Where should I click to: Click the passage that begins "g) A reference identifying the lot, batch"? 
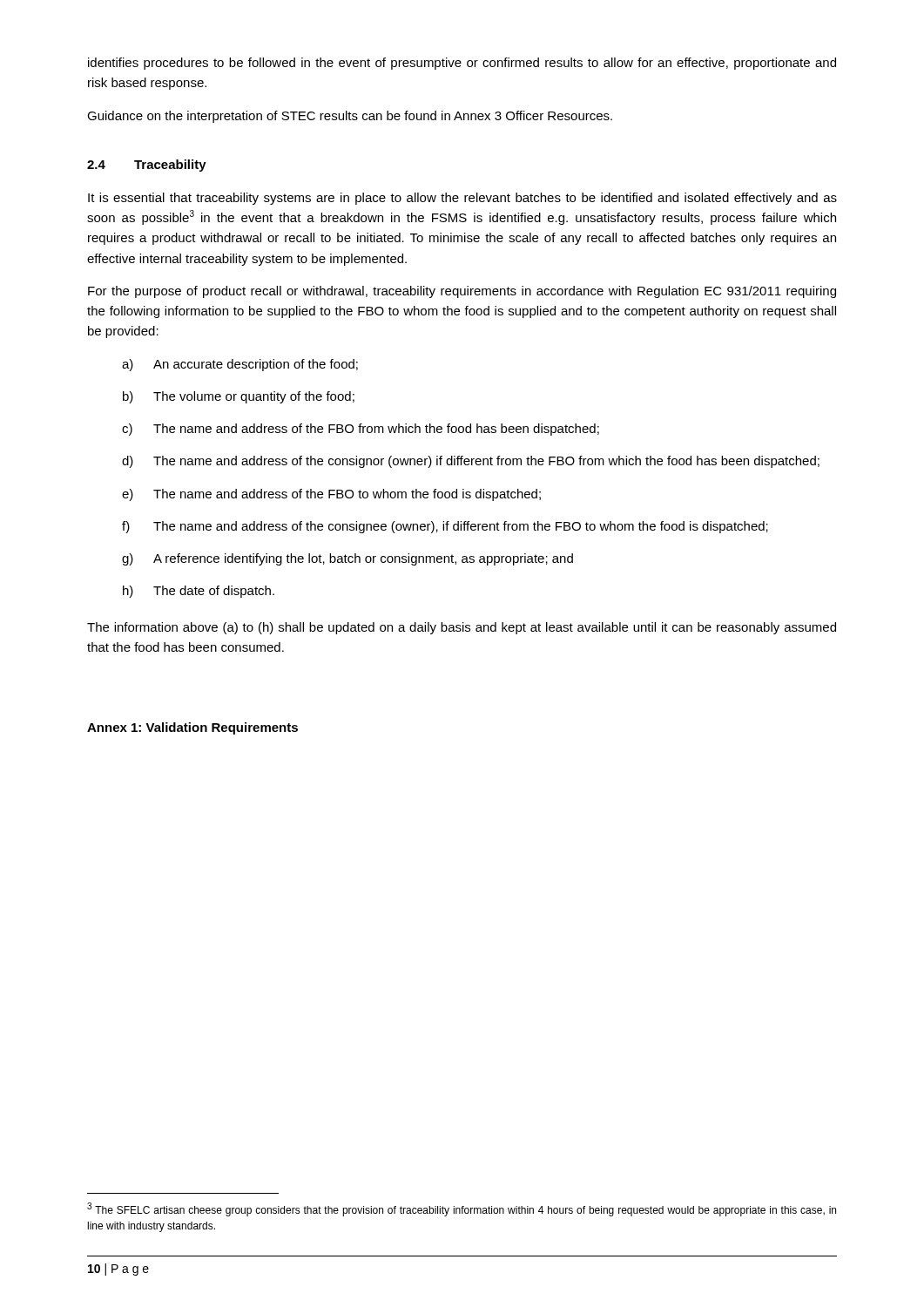479,558
